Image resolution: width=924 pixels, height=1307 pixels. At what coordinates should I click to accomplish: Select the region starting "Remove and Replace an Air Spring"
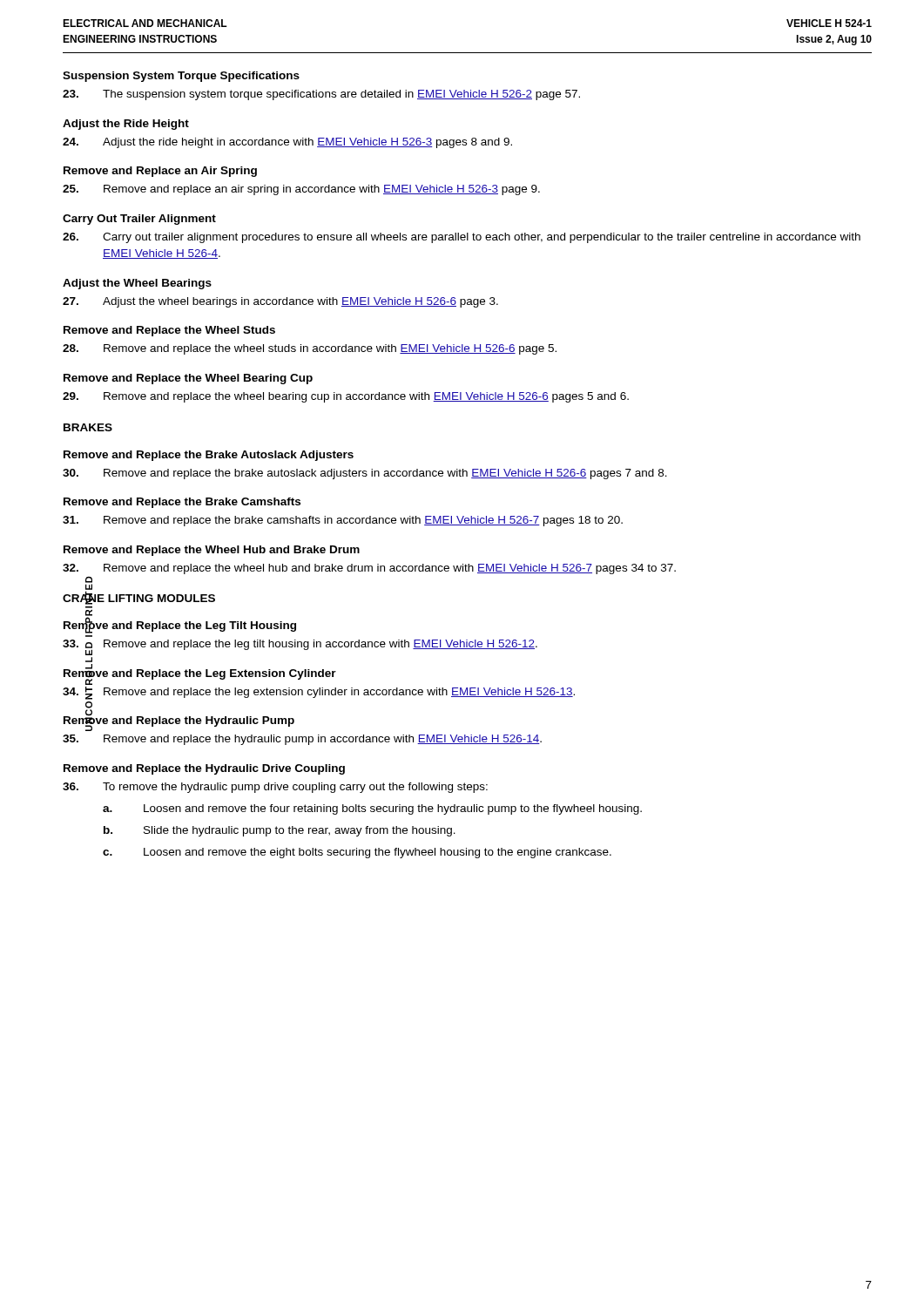click(160, 170)
